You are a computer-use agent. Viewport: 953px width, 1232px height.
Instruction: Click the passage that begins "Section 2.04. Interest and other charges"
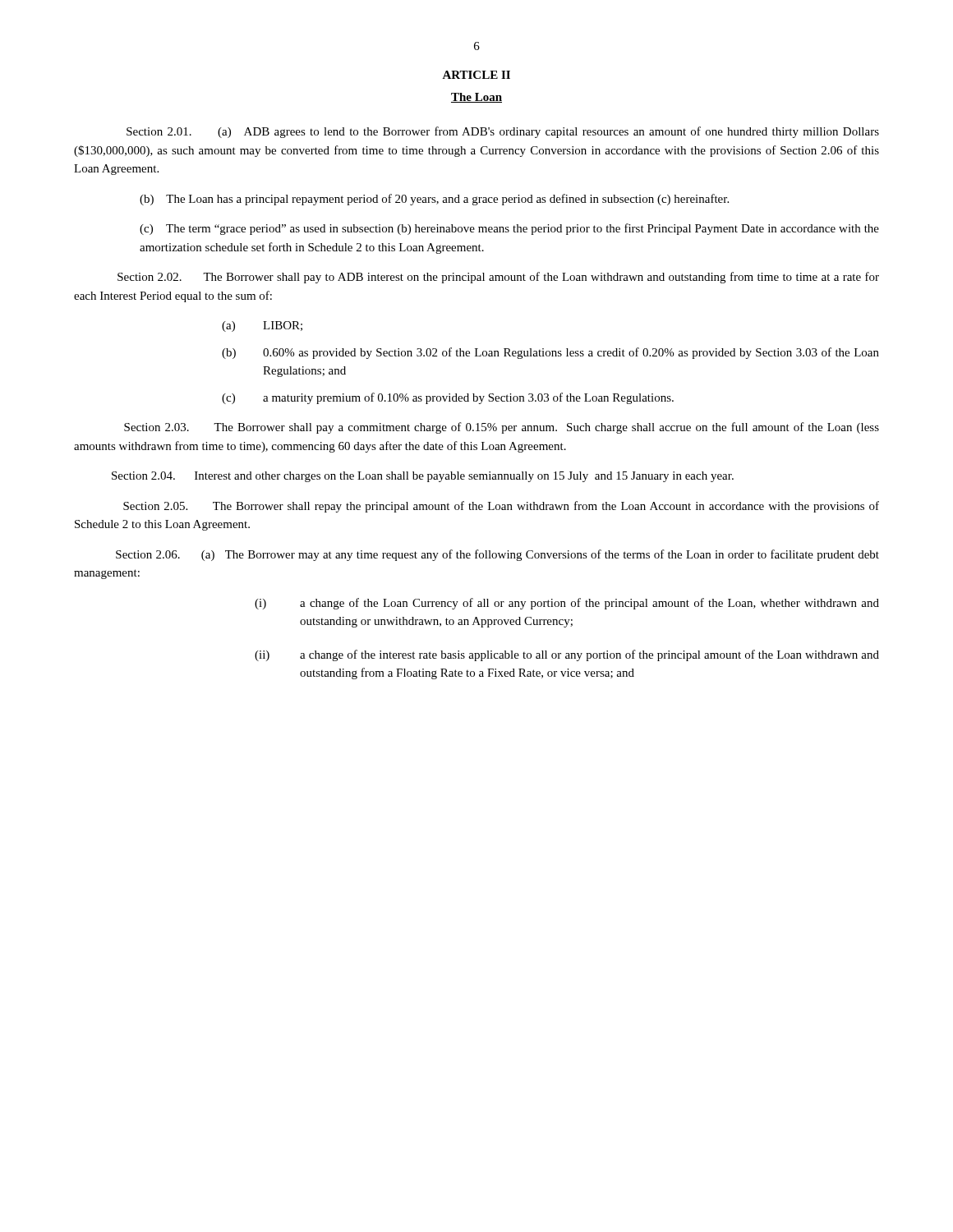click(404, 476)
